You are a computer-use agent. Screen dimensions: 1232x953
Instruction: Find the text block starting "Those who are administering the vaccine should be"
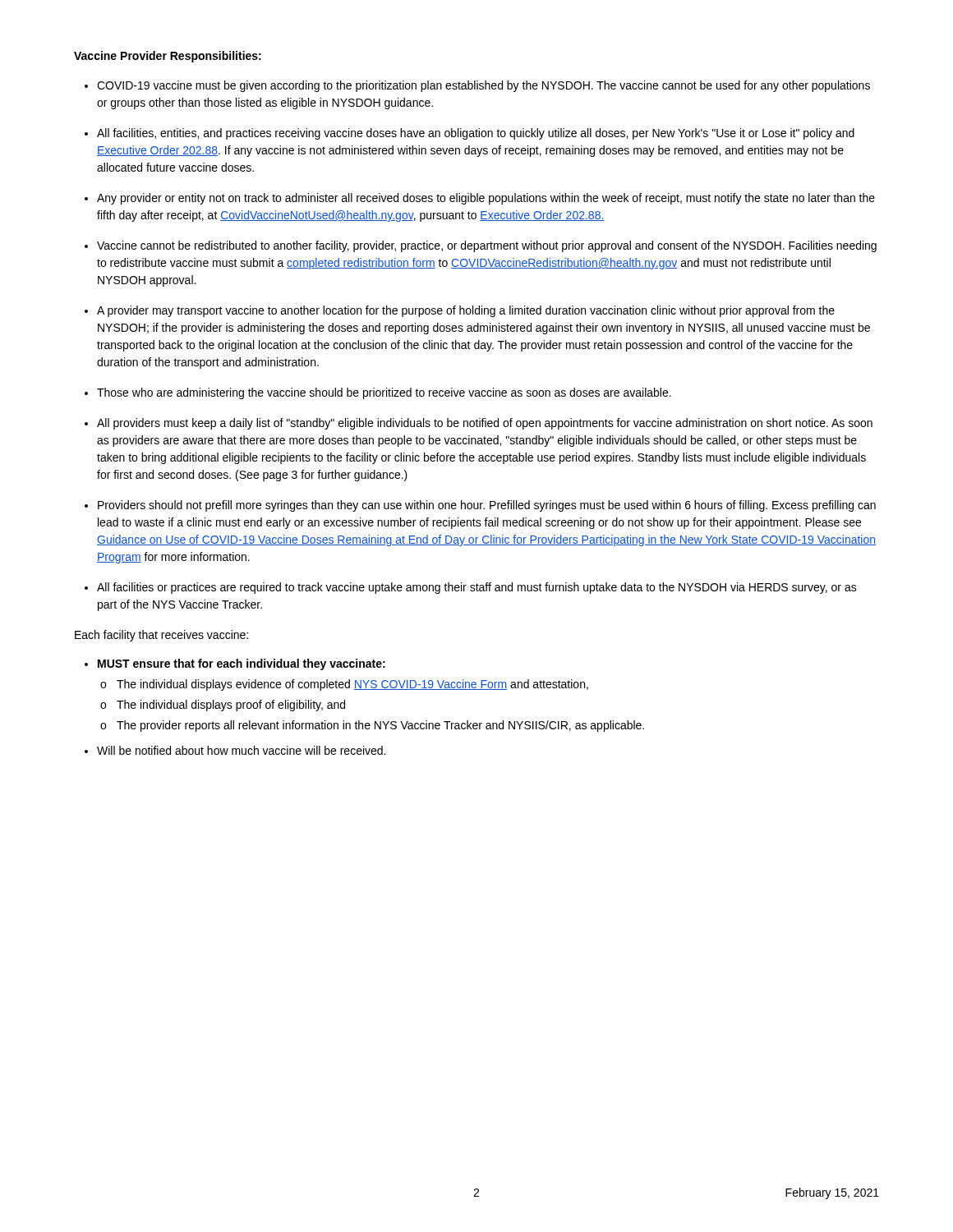pos(384,393)
